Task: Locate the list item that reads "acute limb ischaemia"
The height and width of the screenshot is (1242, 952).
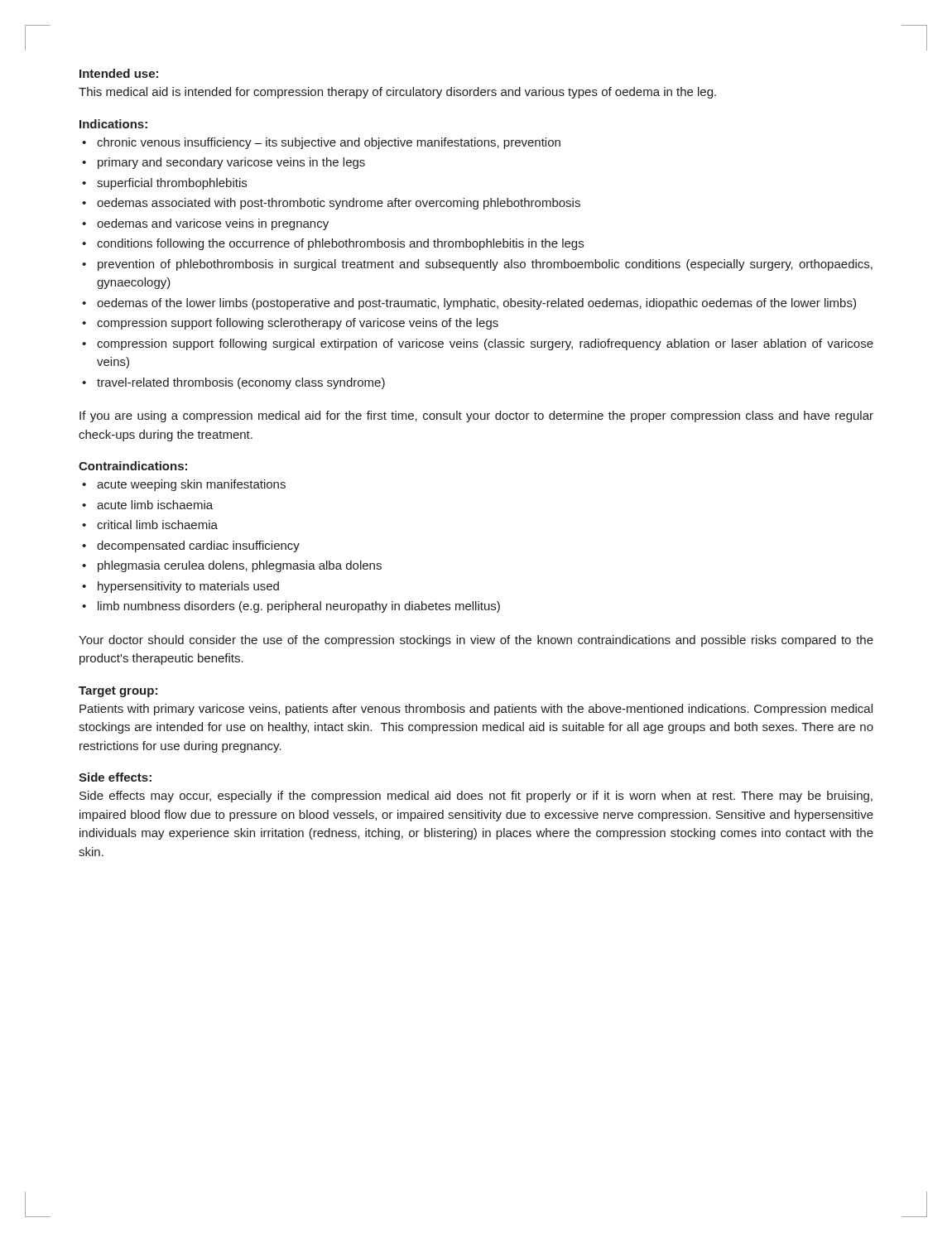Action: tap(155, 504)
